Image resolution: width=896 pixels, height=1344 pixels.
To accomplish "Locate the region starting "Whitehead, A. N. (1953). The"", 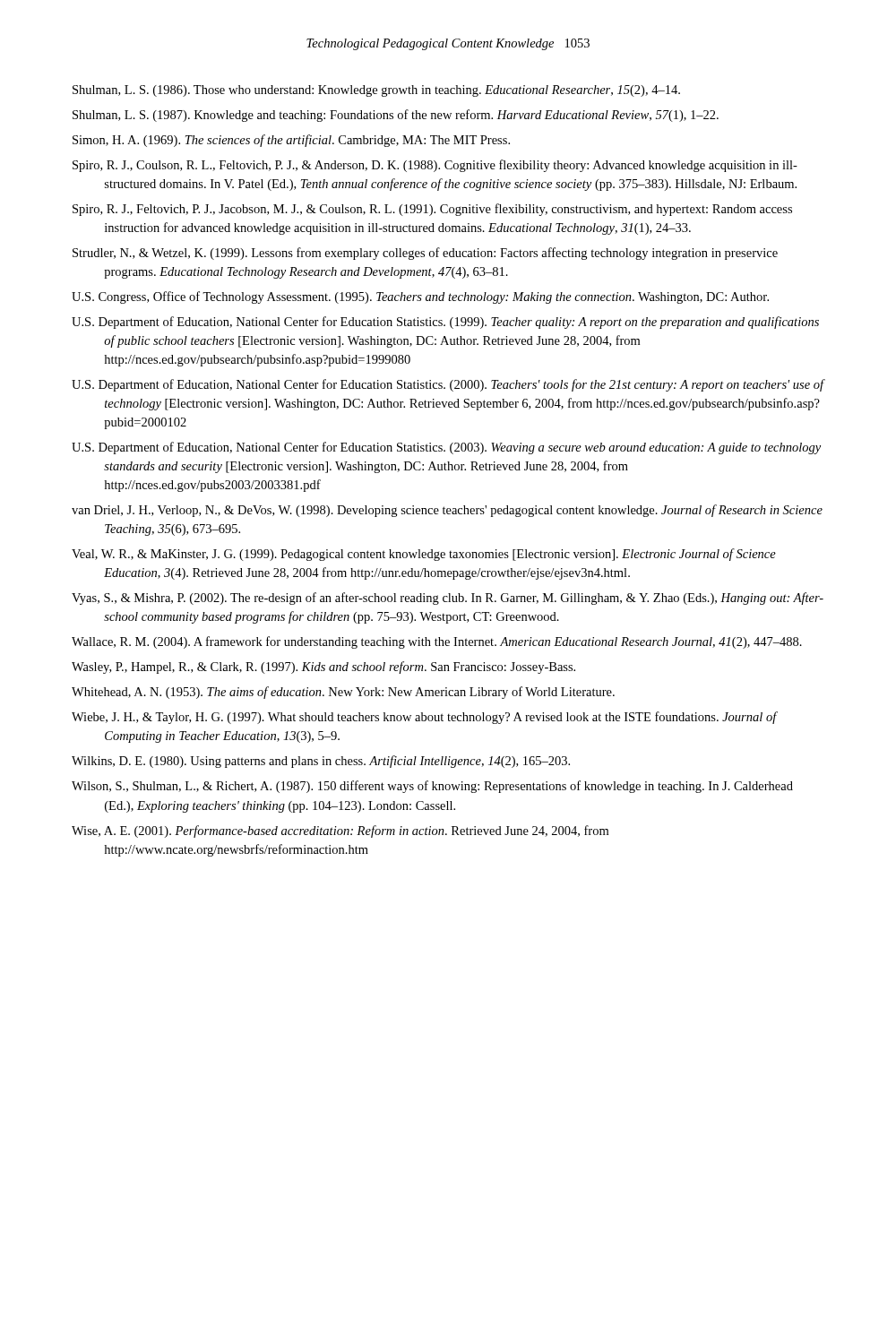I will pyautogui.click(x=343, y=692).
